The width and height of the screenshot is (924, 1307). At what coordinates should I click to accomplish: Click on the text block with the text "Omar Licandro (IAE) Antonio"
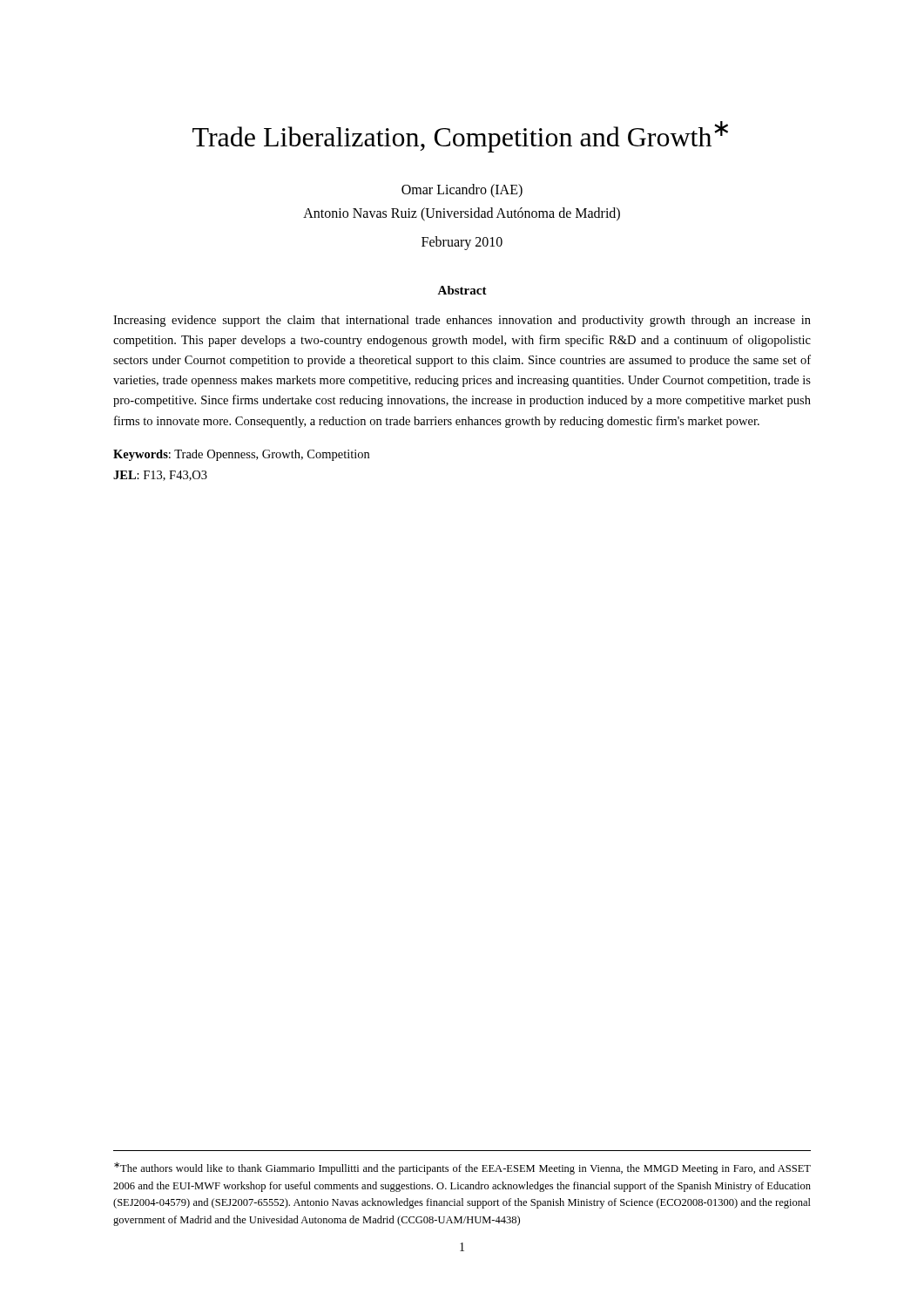tap(462, 202)
